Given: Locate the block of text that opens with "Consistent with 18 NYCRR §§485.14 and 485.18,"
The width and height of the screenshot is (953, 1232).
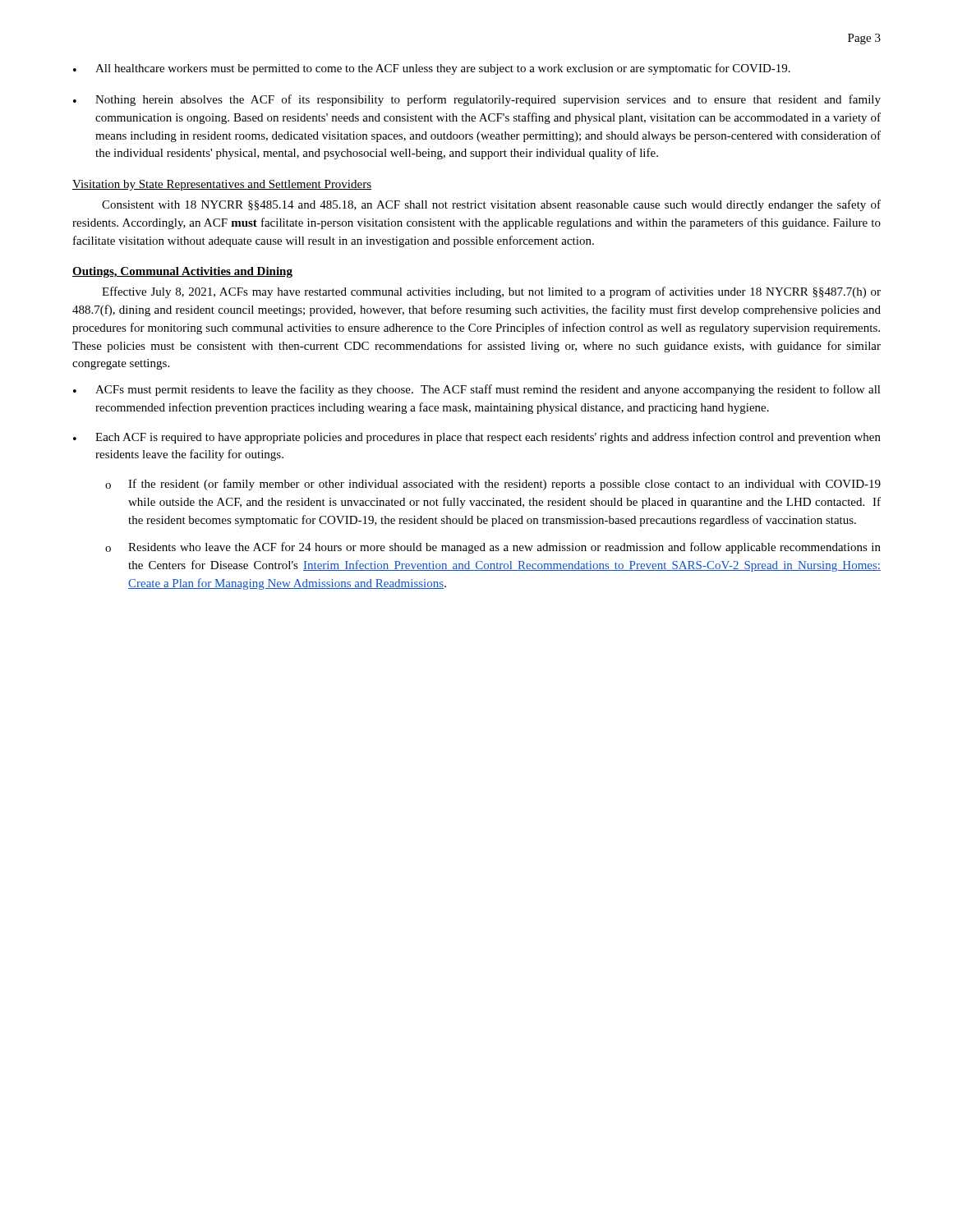Looking at the screenshot, I should pos(476,223).
